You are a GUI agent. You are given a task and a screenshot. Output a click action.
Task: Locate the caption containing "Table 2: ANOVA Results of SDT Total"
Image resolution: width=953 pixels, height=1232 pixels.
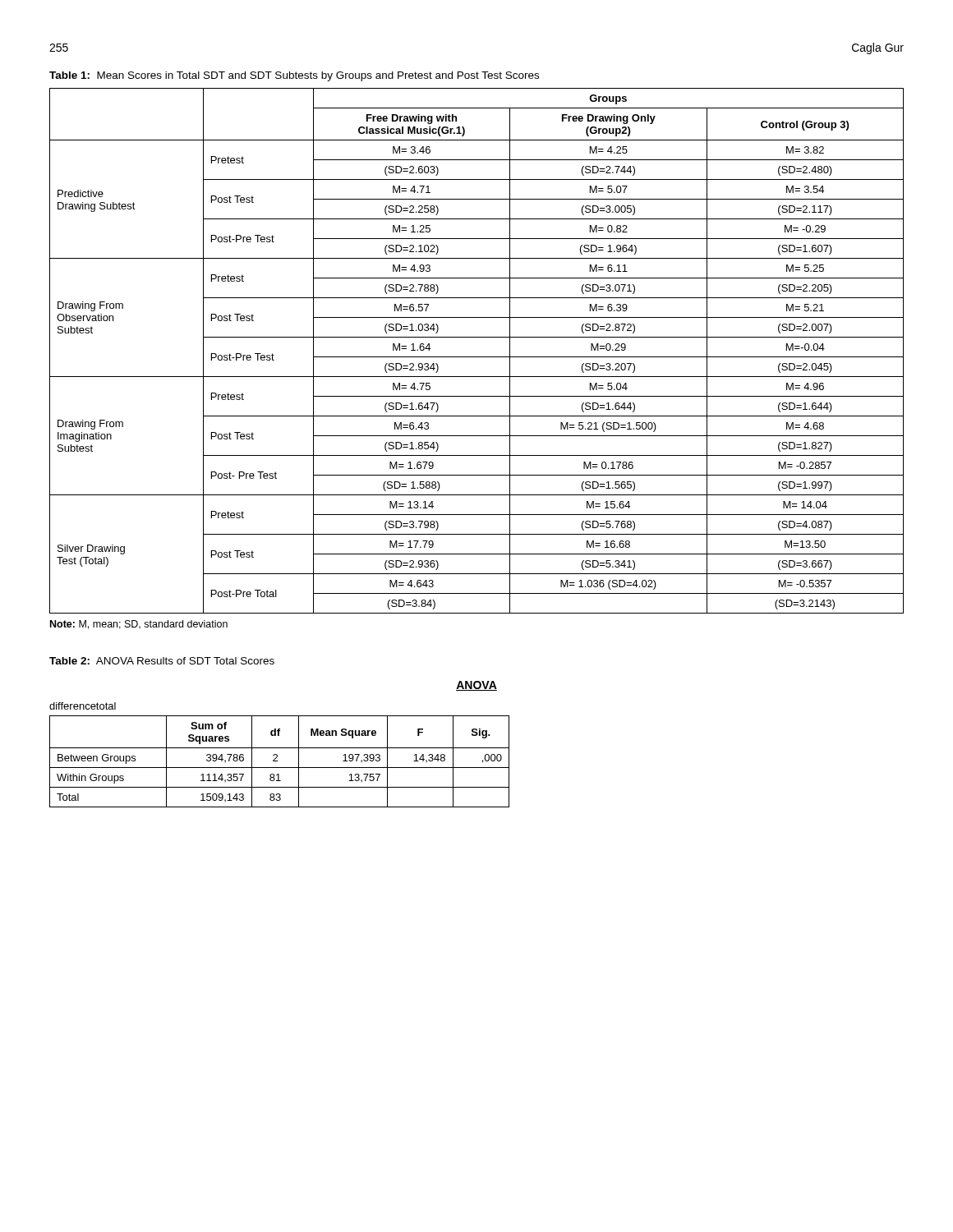point(162,661)
